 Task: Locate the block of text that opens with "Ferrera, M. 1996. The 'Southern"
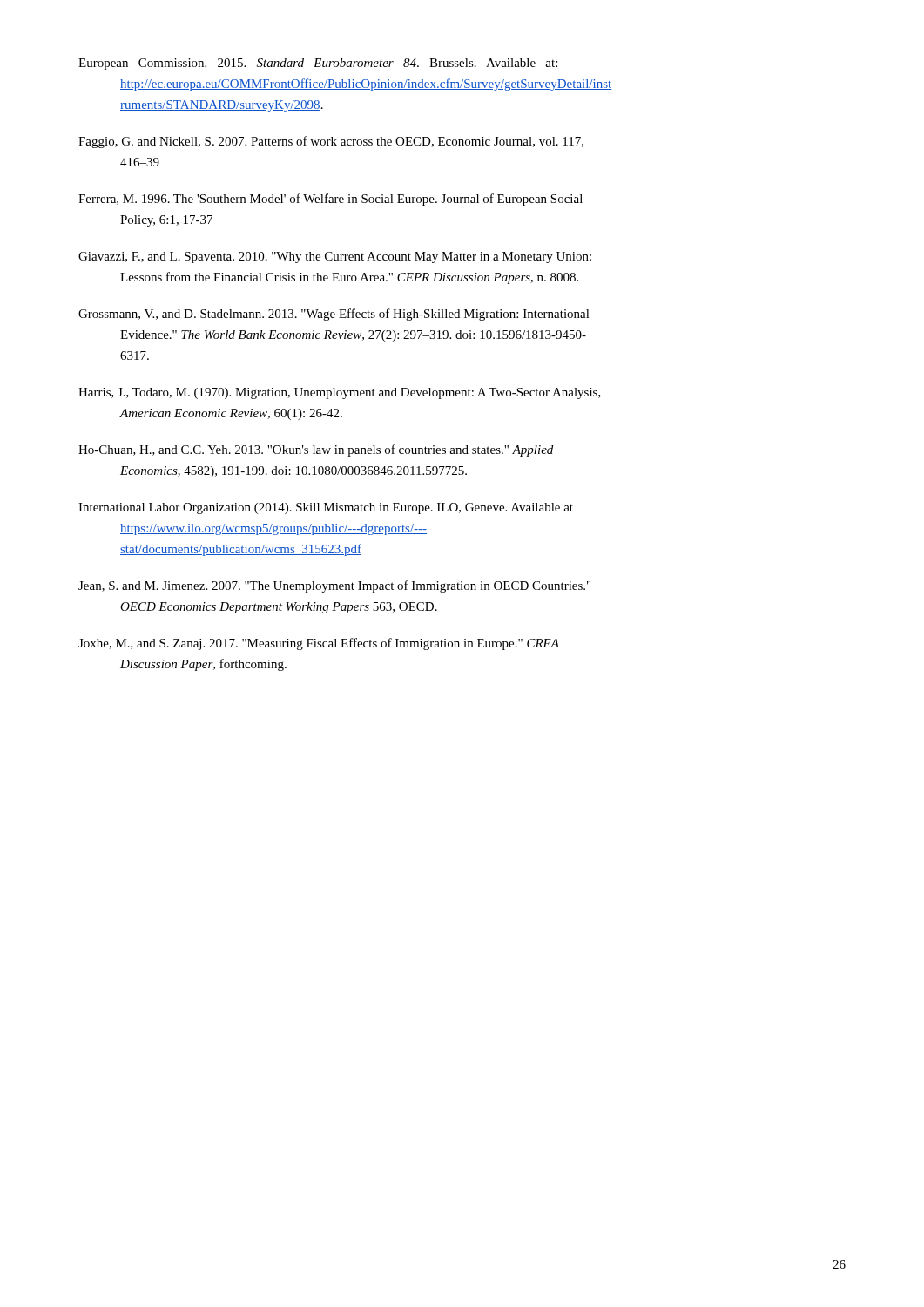[462, 209]
